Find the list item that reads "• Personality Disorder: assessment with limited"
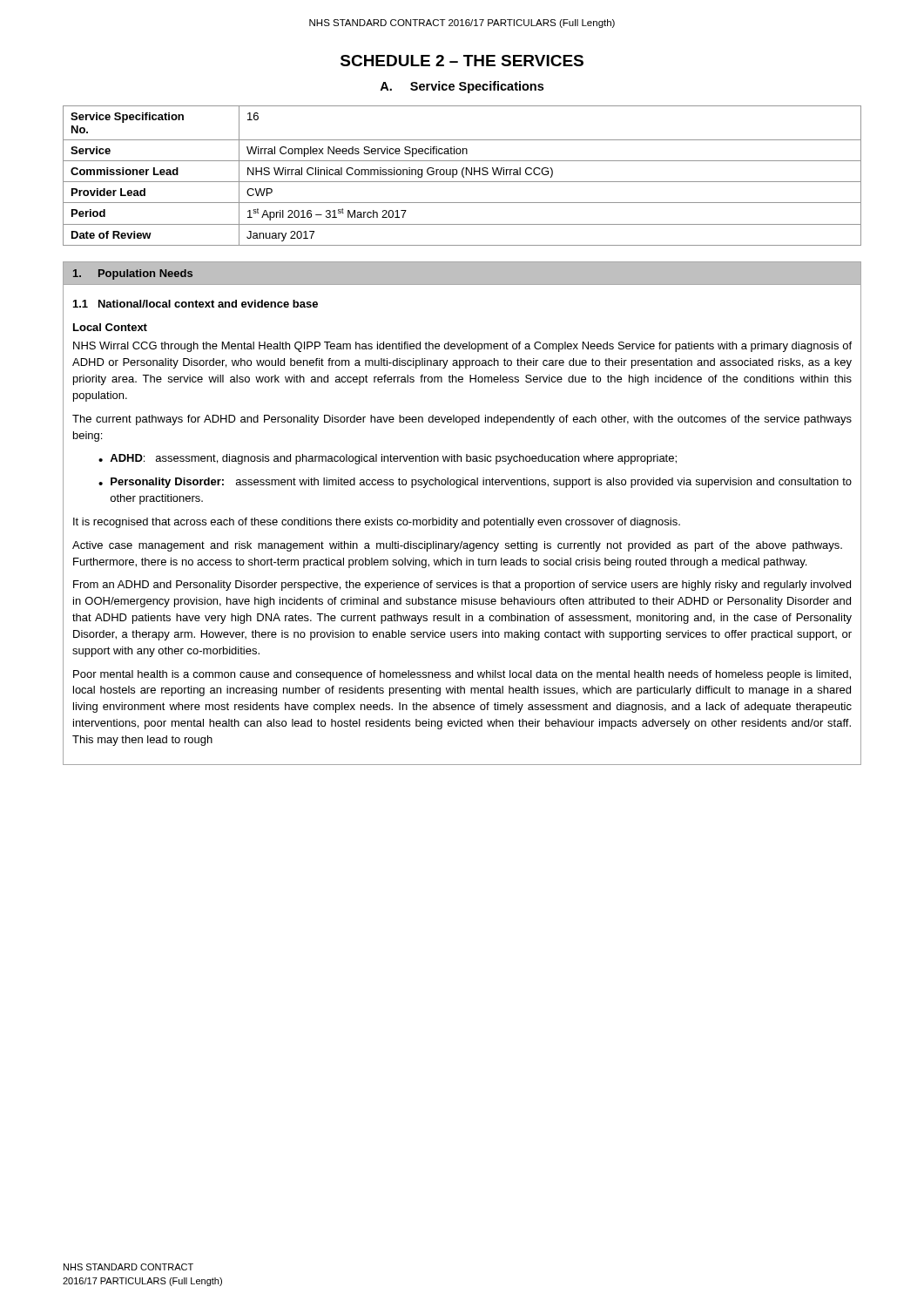This screenshot has width=924, height=1307. click(x=475, y=491)
